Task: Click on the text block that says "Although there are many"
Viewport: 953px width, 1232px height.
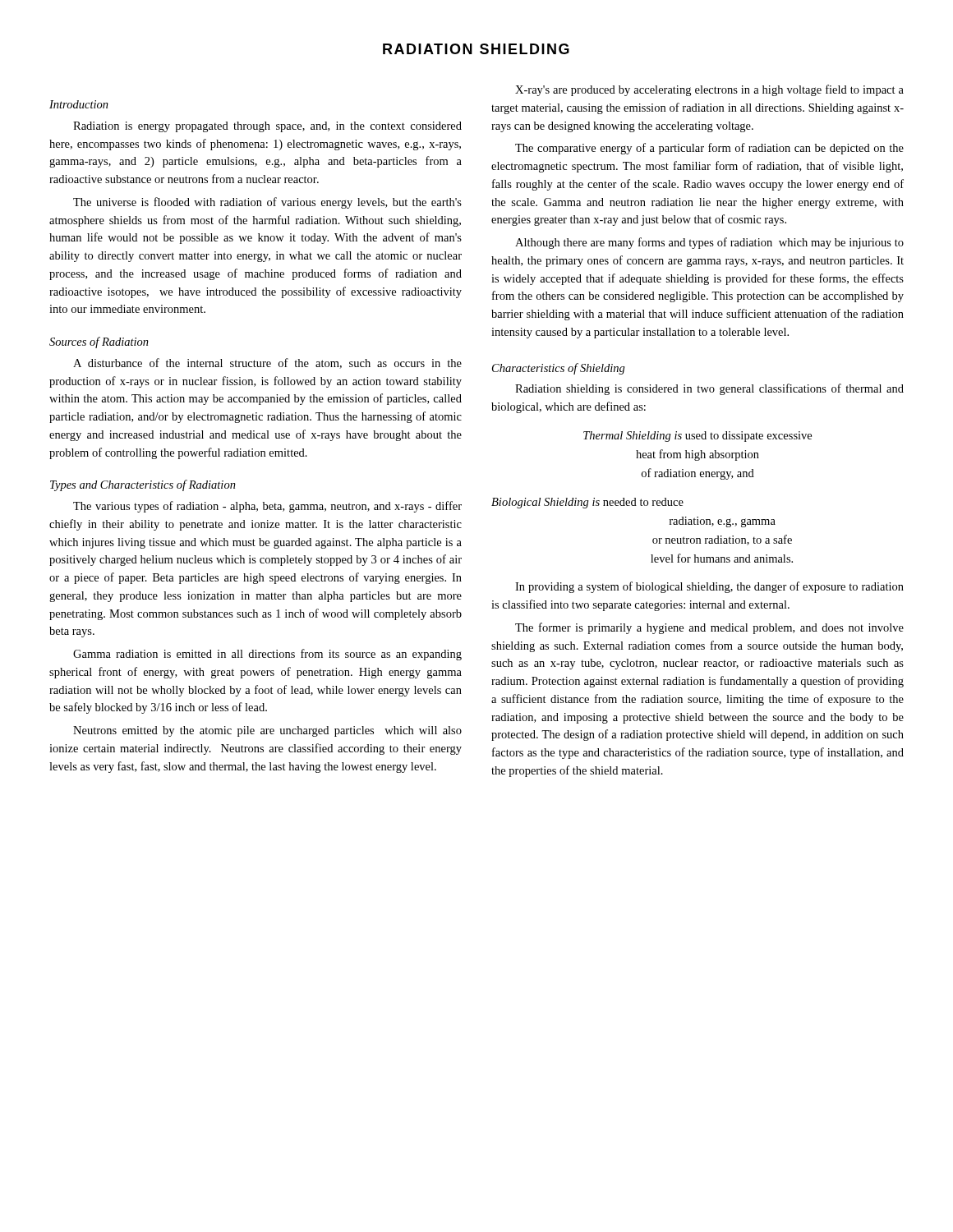Action: click(698, 287)
